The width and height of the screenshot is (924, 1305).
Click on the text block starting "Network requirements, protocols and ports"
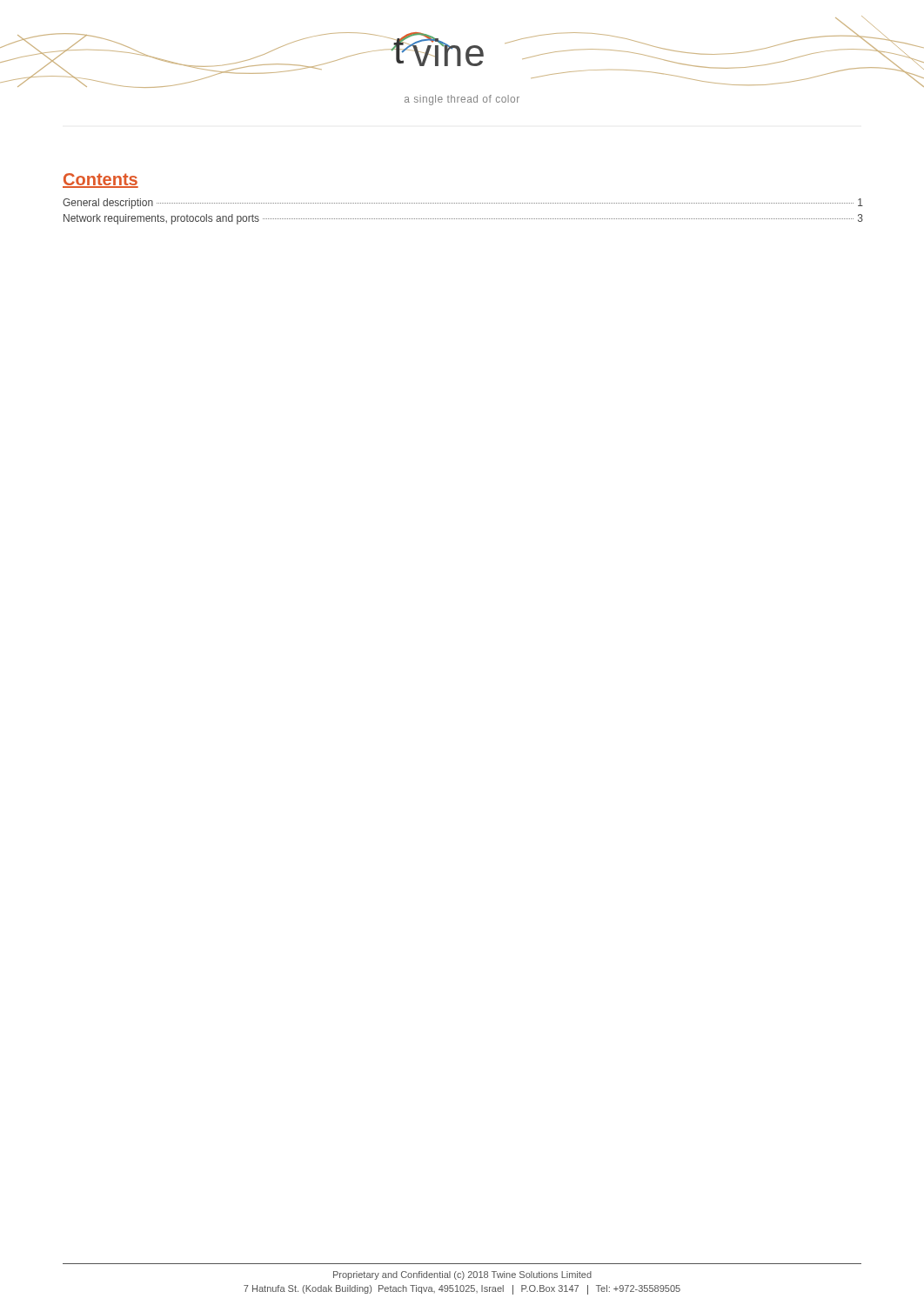coord(463,218)
